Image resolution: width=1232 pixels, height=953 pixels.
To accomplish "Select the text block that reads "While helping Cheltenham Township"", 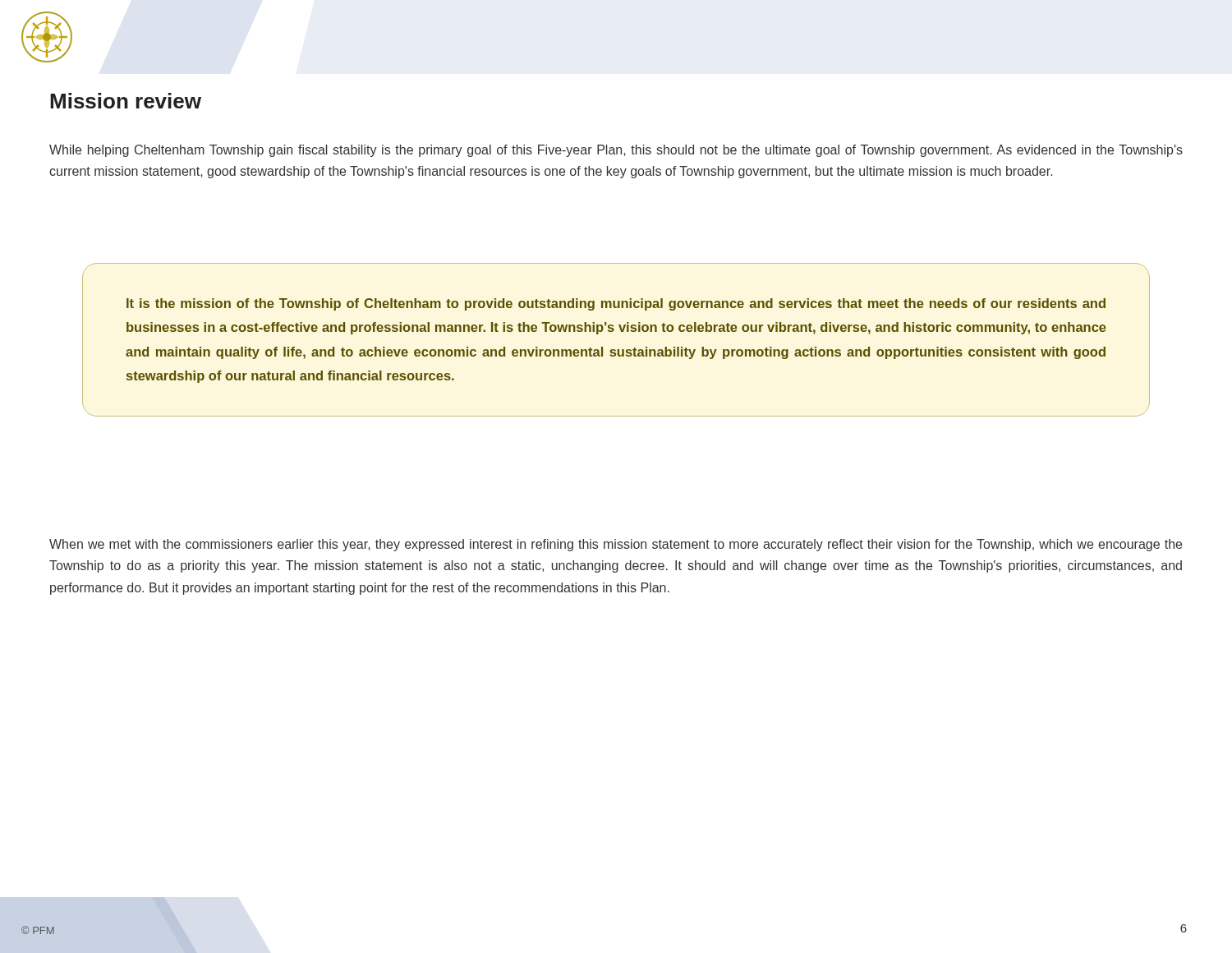I will (x=616, y=161).
